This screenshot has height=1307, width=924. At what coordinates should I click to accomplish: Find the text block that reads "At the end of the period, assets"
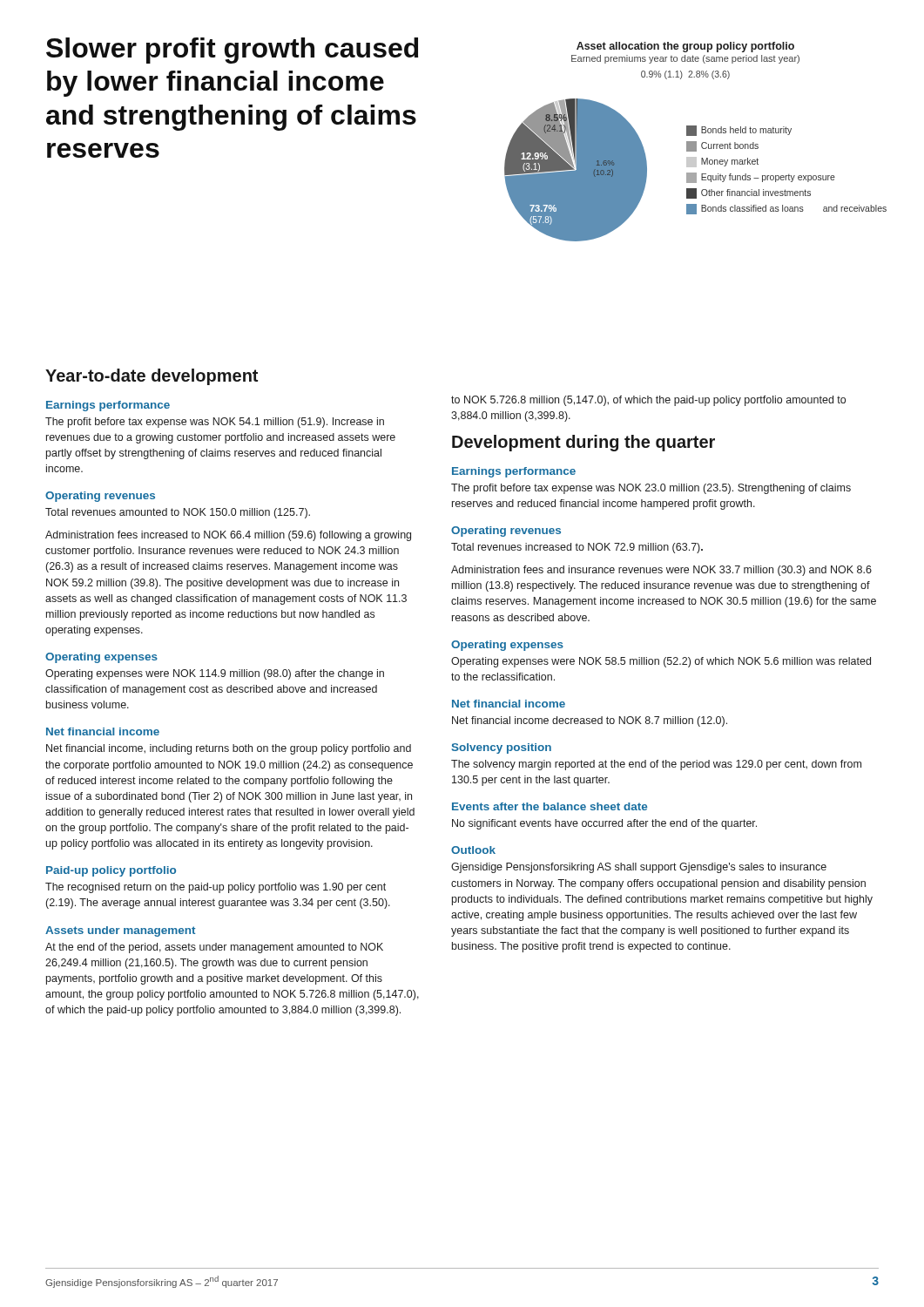(233, 978)
